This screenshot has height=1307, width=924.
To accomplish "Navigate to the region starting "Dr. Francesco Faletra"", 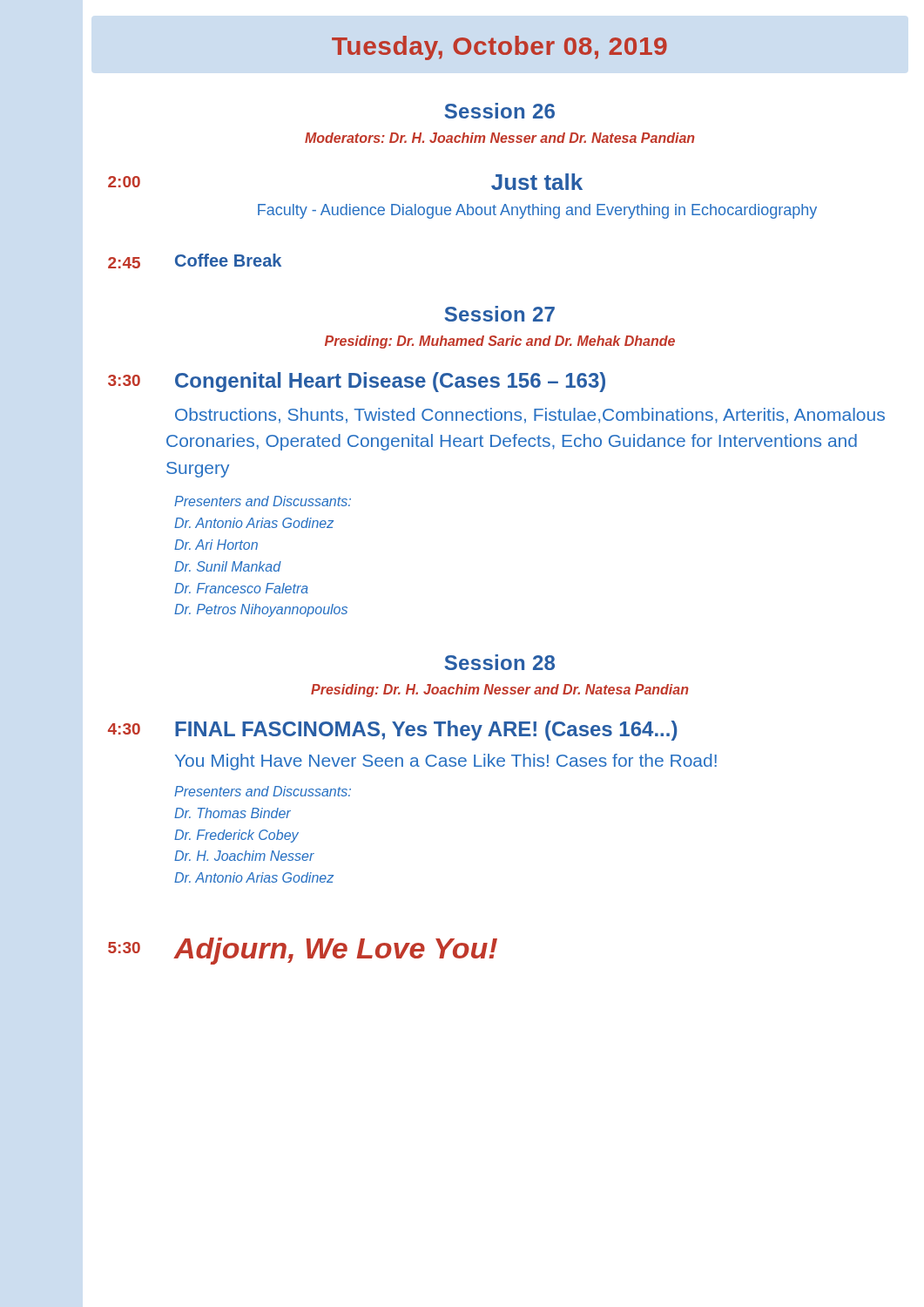I will pyautogui.click(x=241, y=588).
